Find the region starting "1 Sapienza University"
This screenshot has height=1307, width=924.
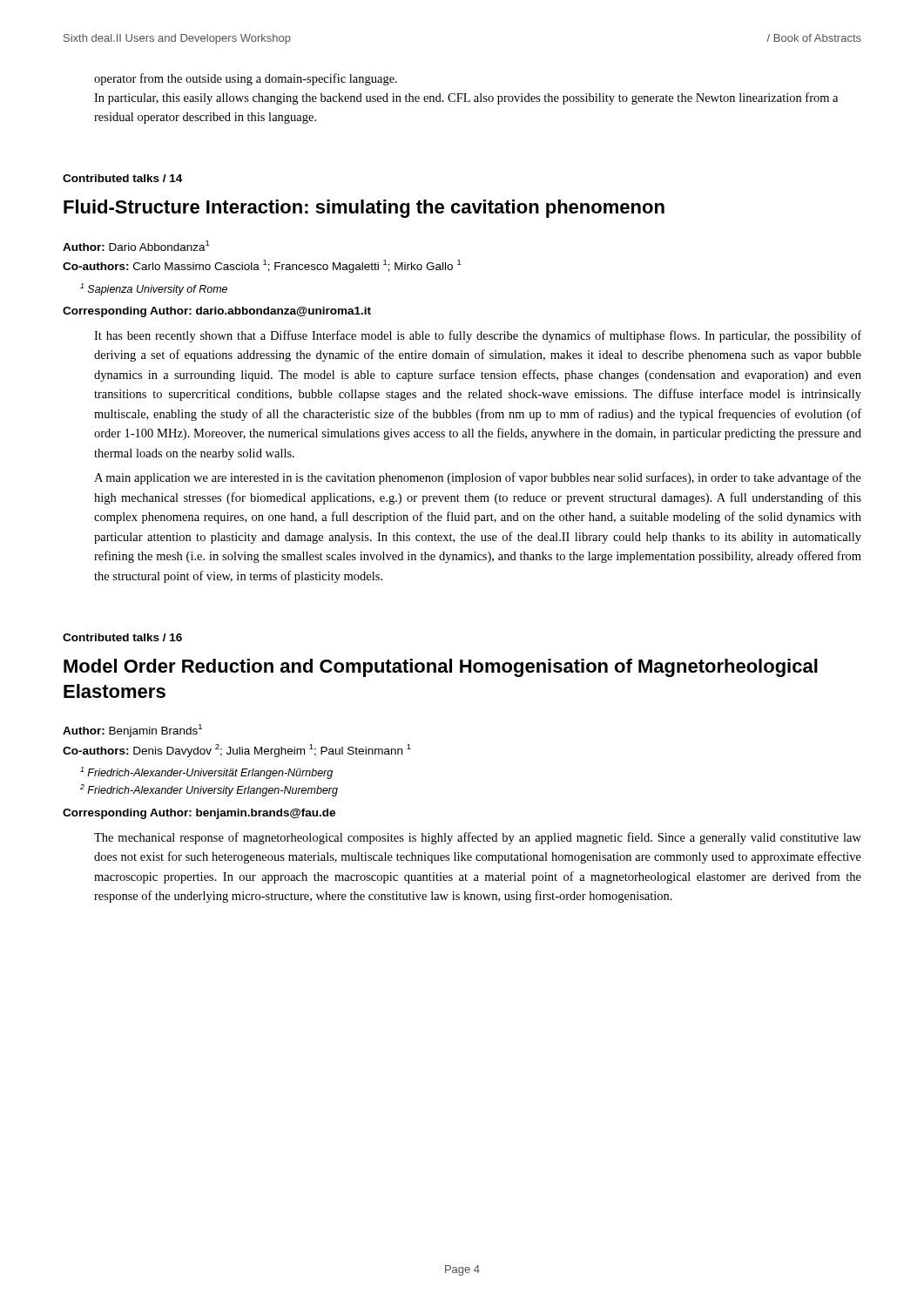[x=154, y=288]
